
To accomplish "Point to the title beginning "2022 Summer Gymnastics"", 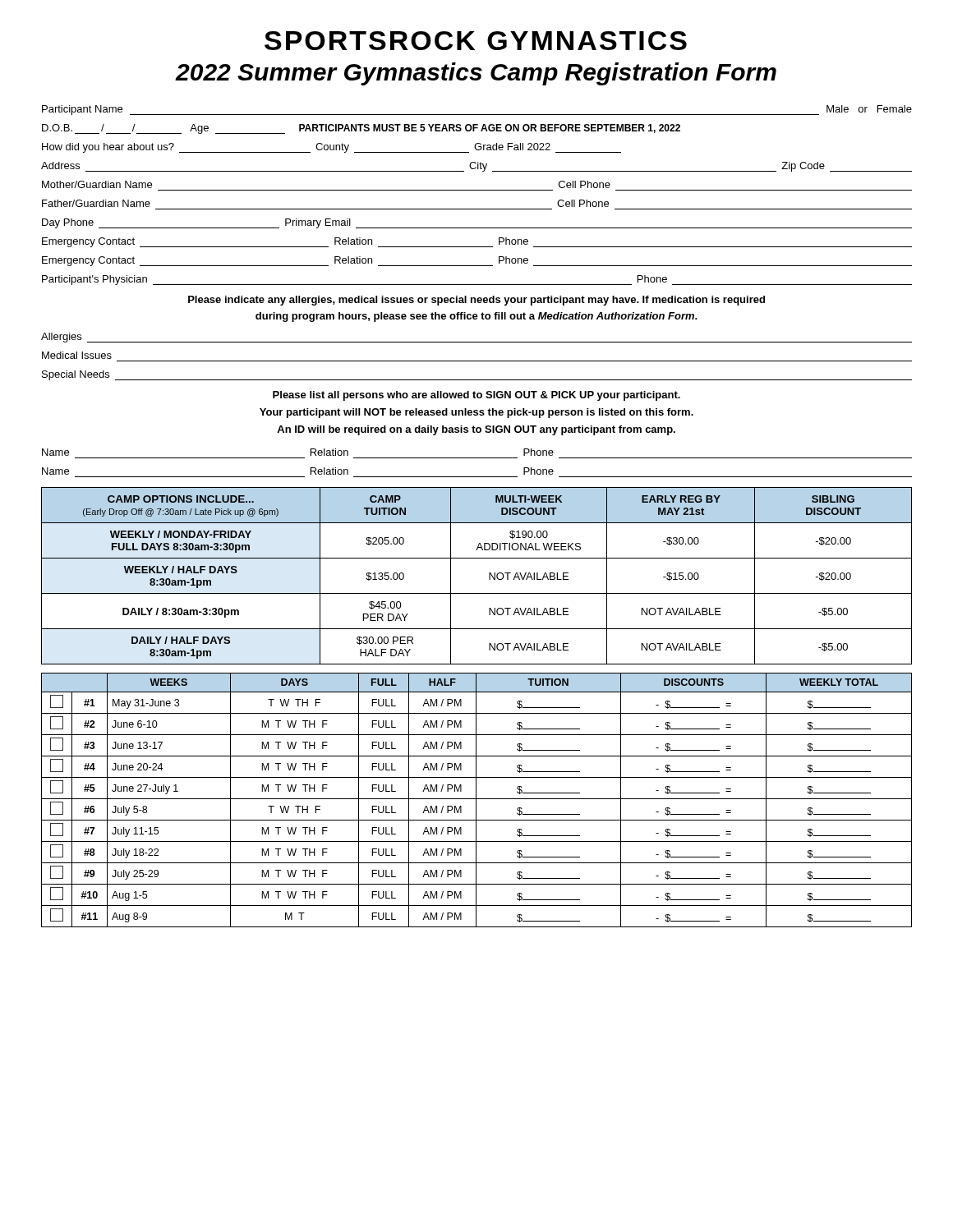I will (x=476, y=72).
